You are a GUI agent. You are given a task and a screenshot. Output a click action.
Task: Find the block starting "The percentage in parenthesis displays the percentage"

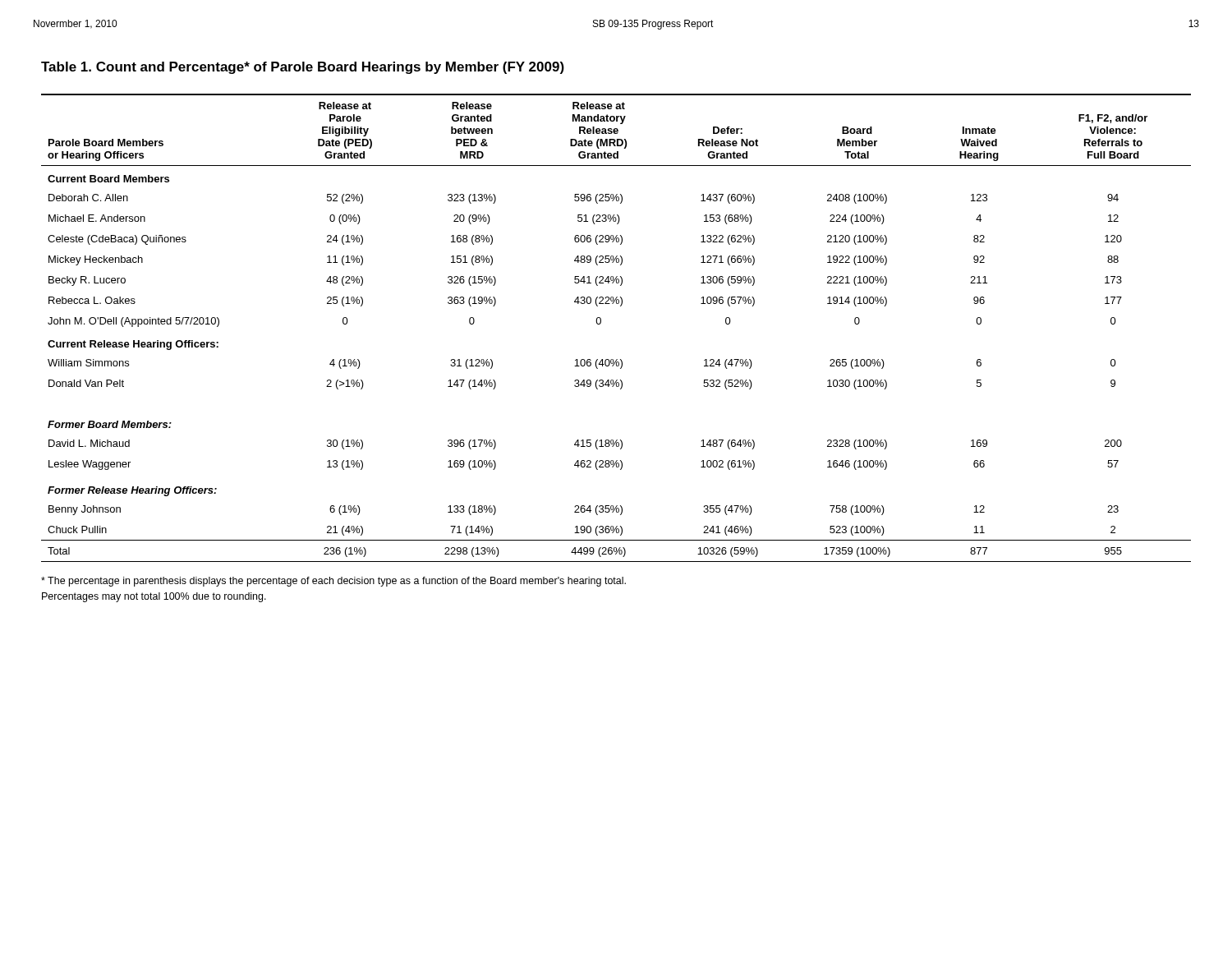334,589
